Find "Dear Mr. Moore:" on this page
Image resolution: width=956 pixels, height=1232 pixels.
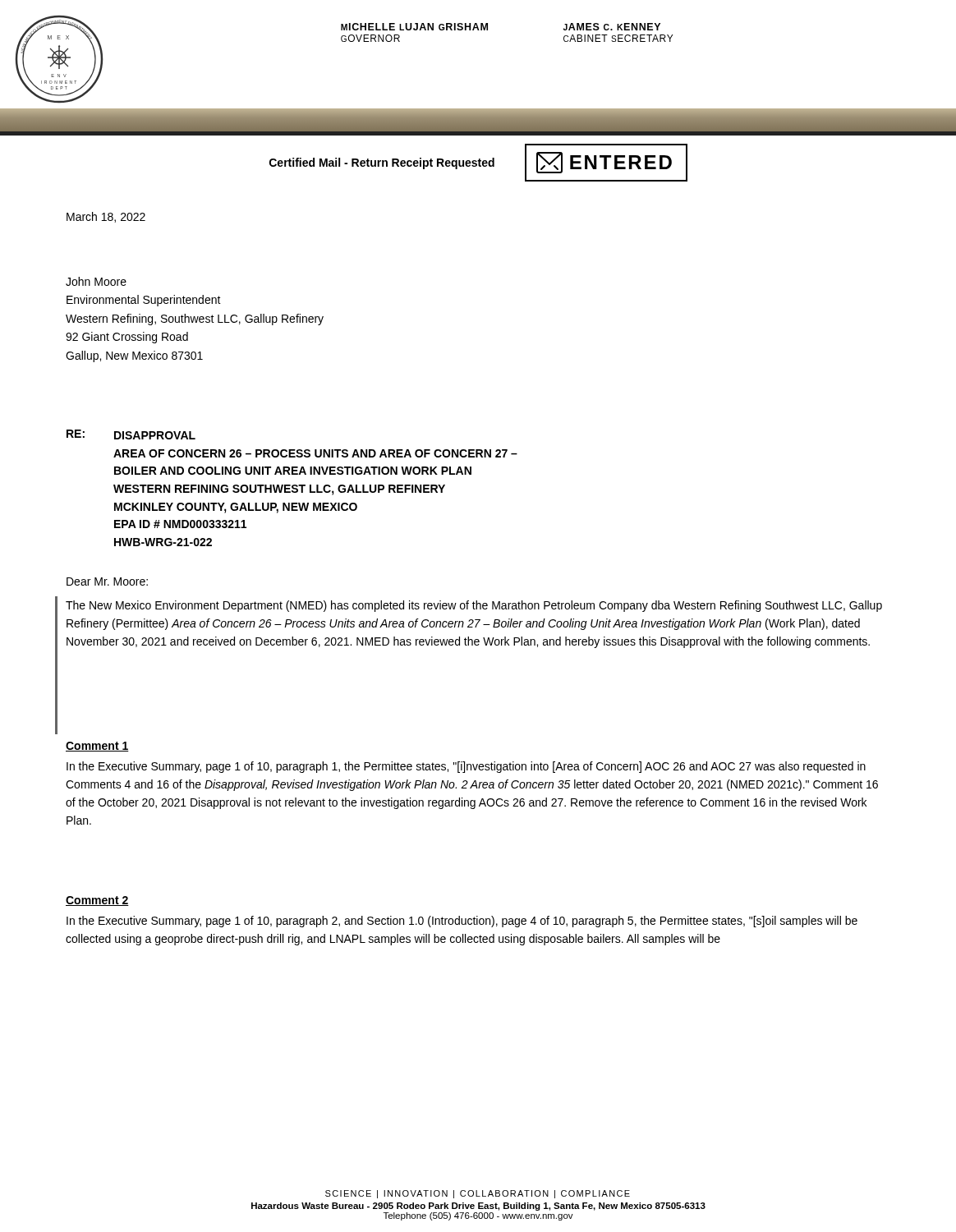coord(107,582)
